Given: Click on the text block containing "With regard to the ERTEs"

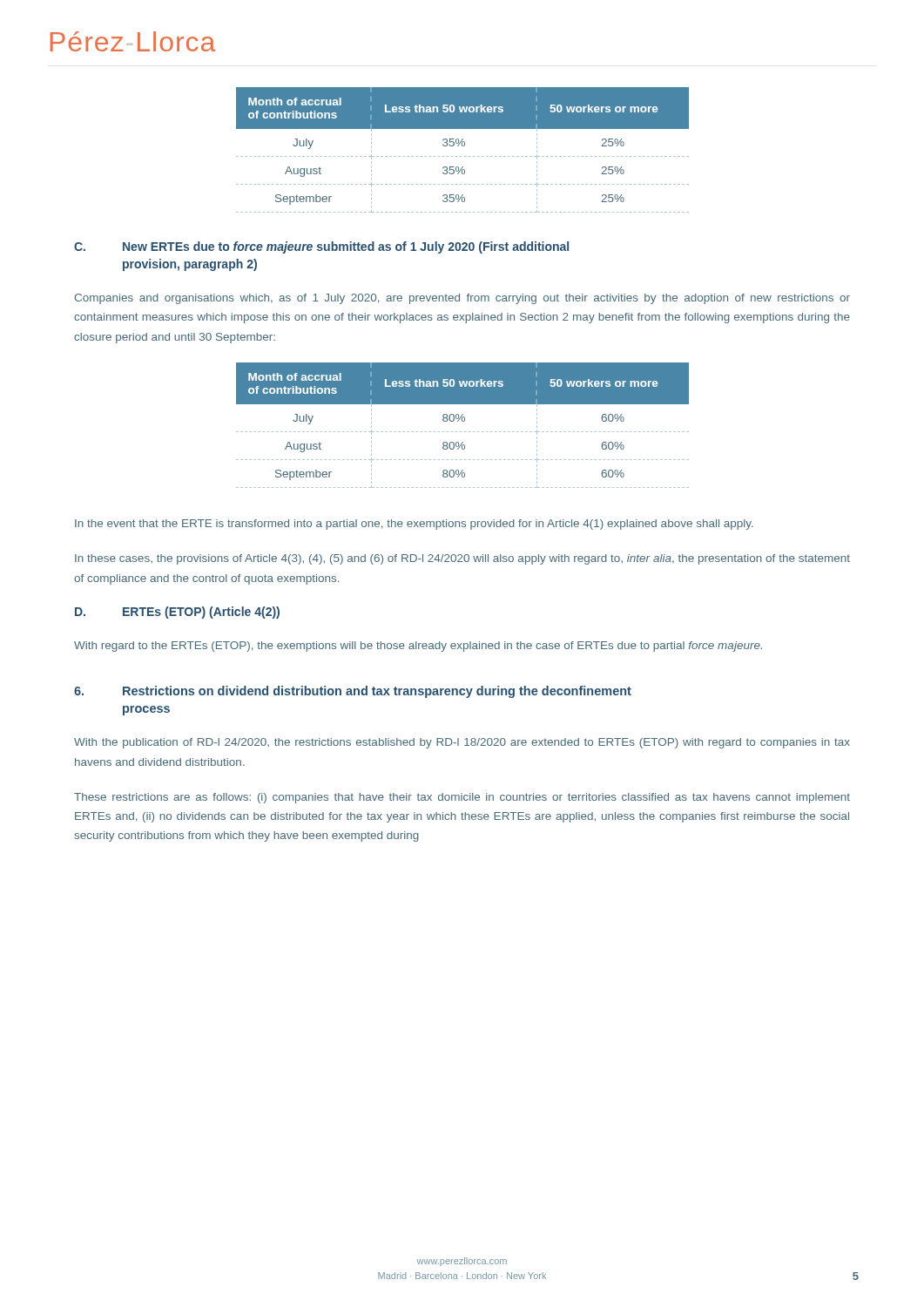Looking at the screenshot, I should point(419,646).
